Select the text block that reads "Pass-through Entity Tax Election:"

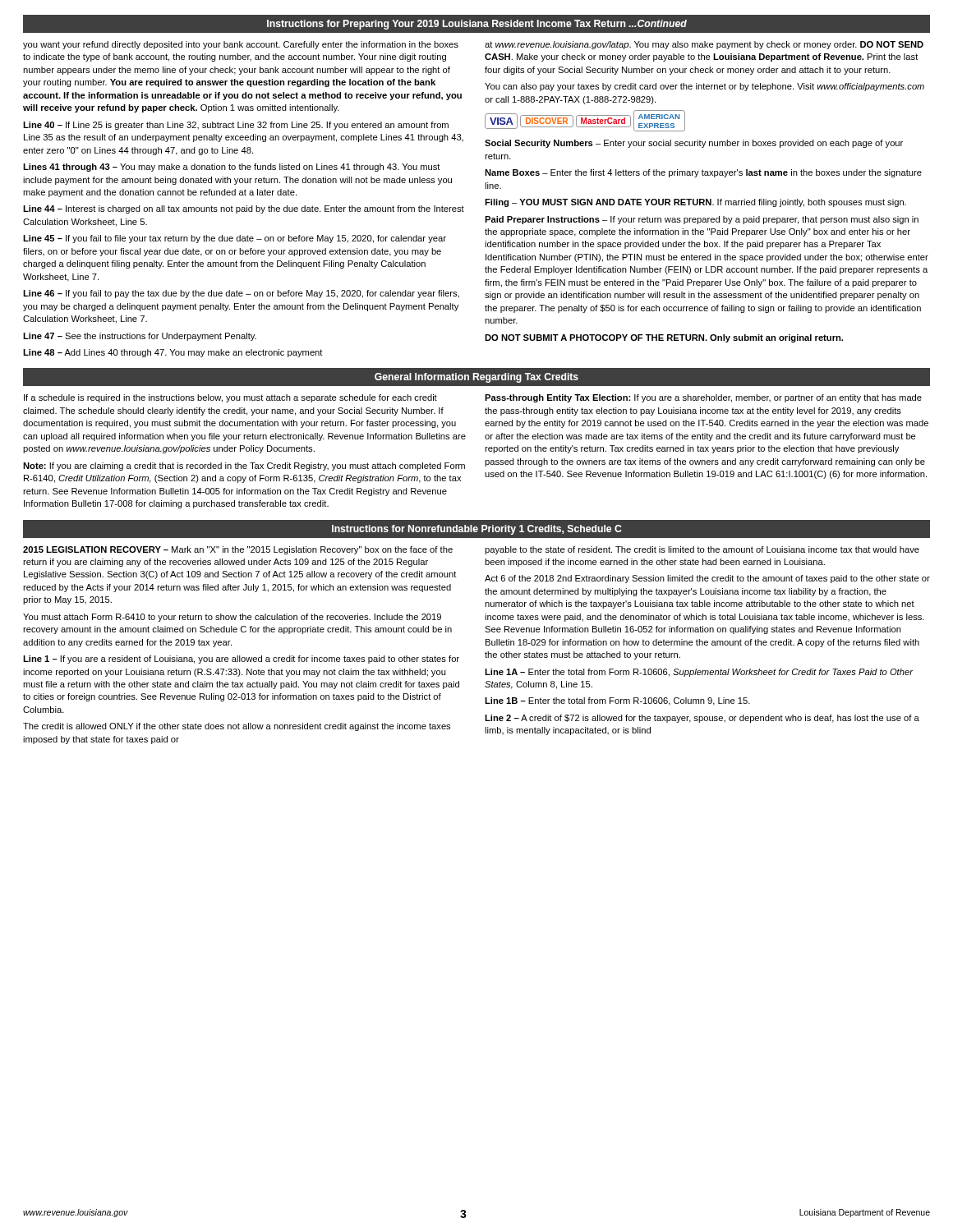[707, 437]
